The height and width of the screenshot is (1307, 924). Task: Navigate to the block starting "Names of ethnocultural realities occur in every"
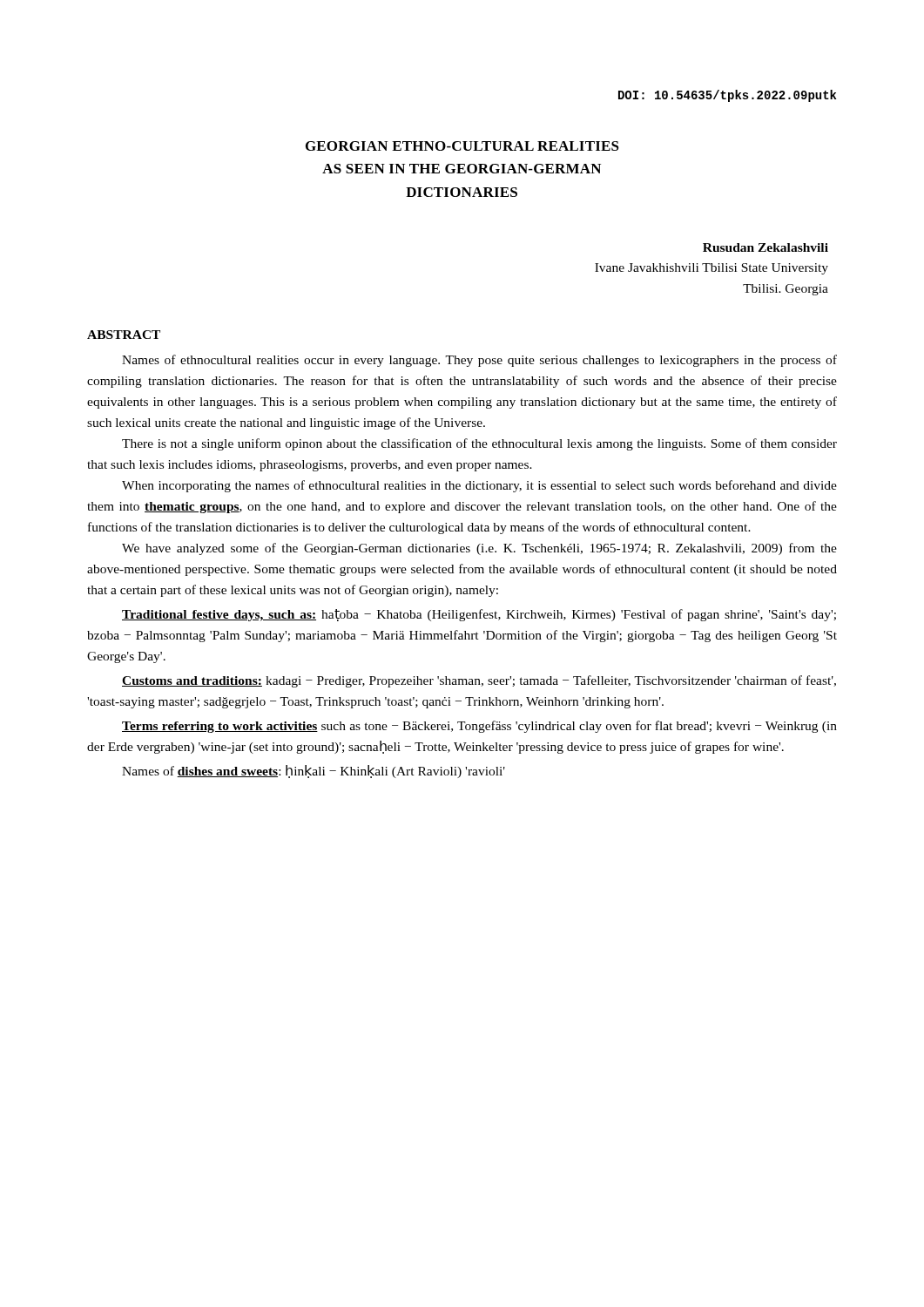coord(462,391)
